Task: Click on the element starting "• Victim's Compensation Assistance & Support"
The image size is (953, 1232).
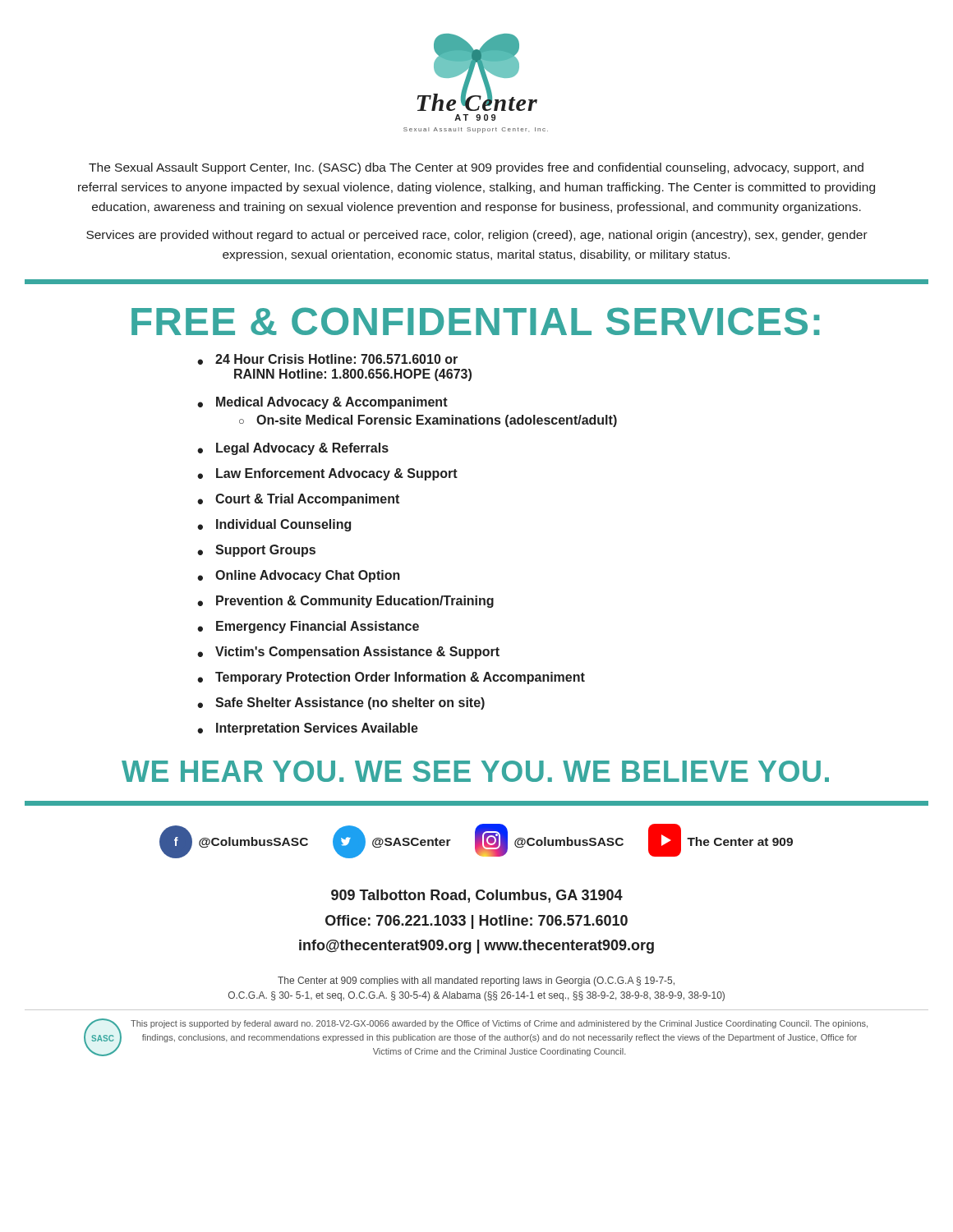Action: pyautogui.click(x=348, y=654)
